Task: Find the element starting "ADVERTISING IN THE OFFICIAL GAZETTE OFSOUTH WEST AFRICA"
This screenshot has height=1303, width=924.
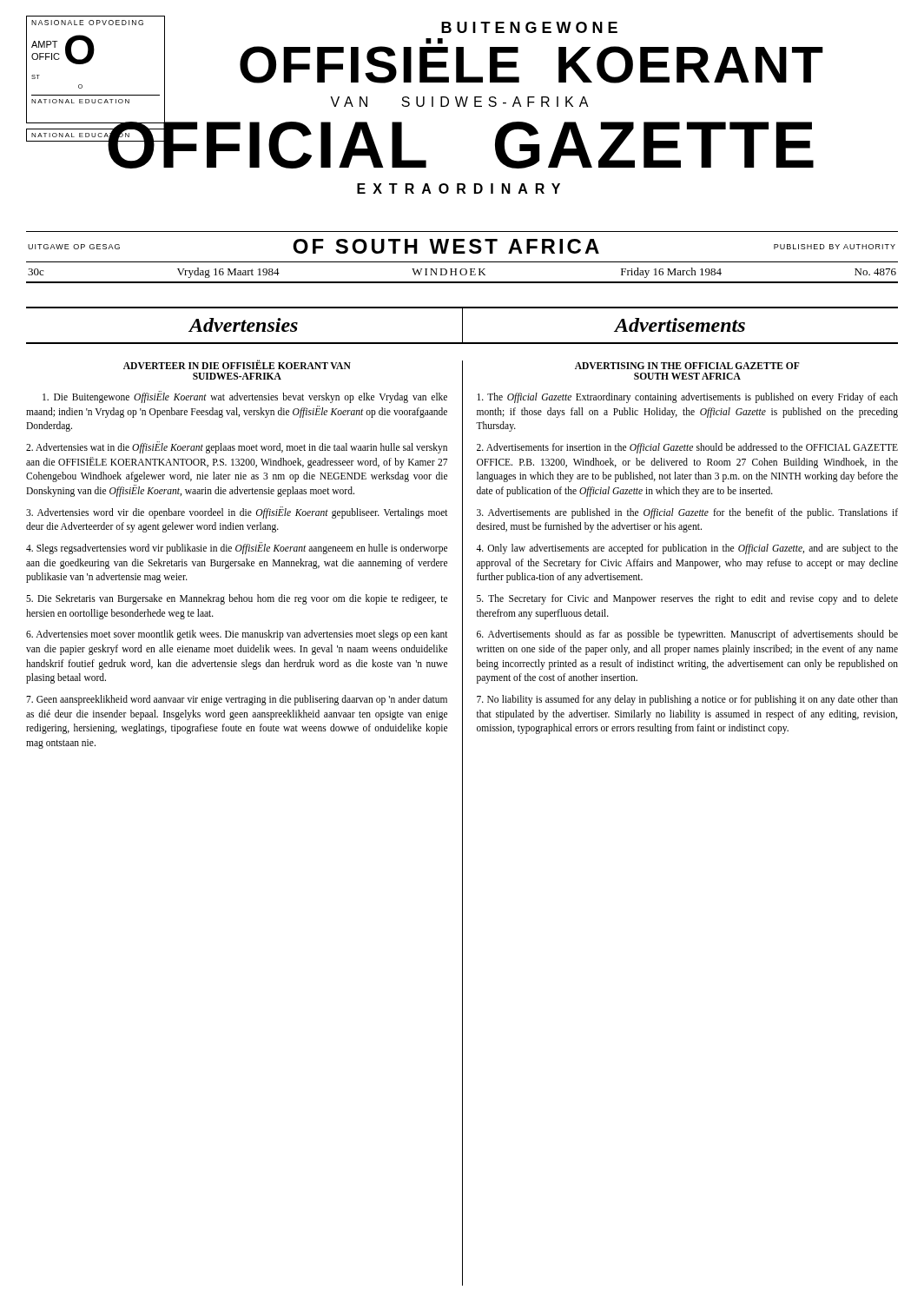Action: tap(687, 548)
